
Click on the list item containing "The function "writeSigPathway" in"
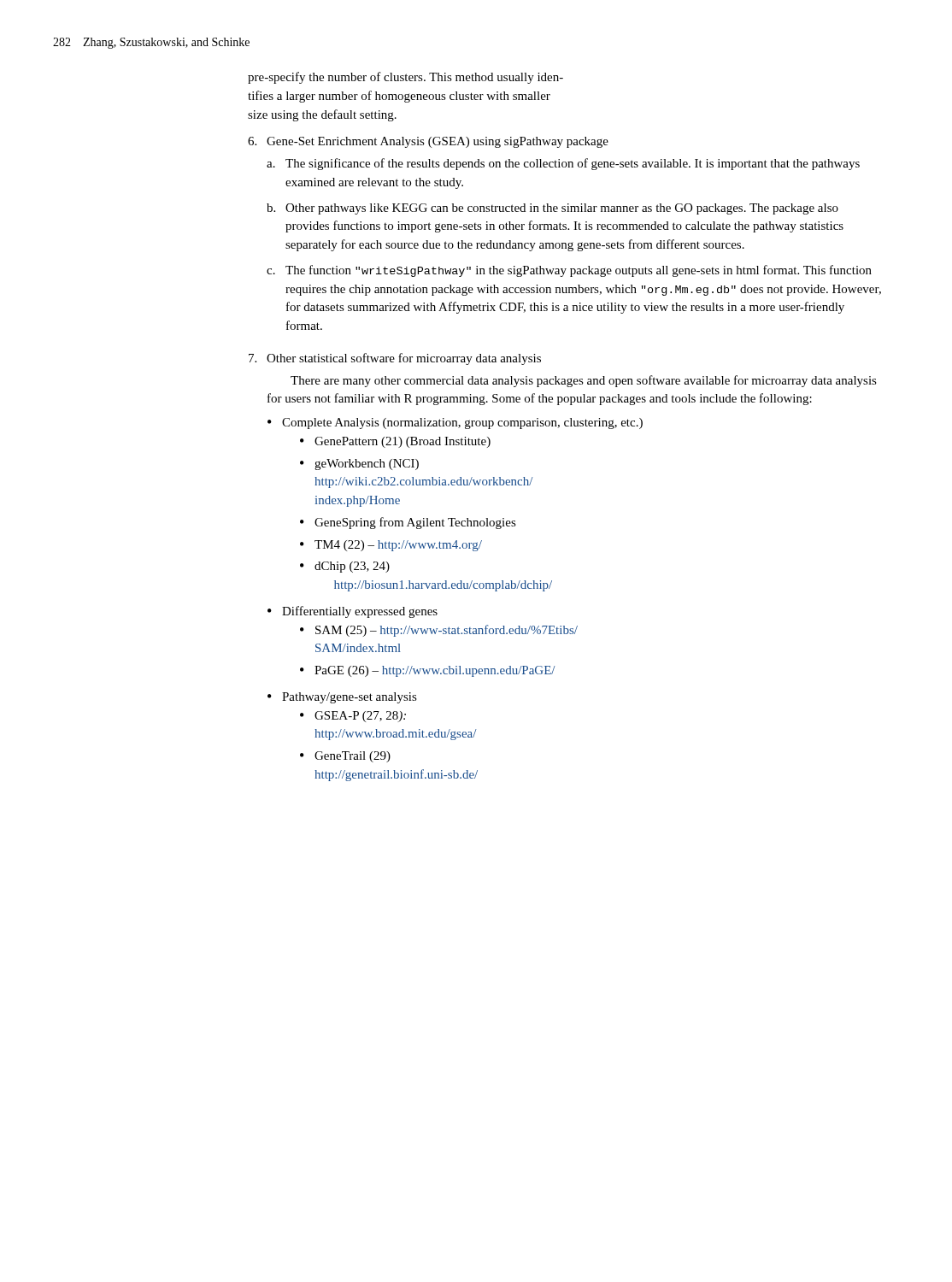(584, 298)
